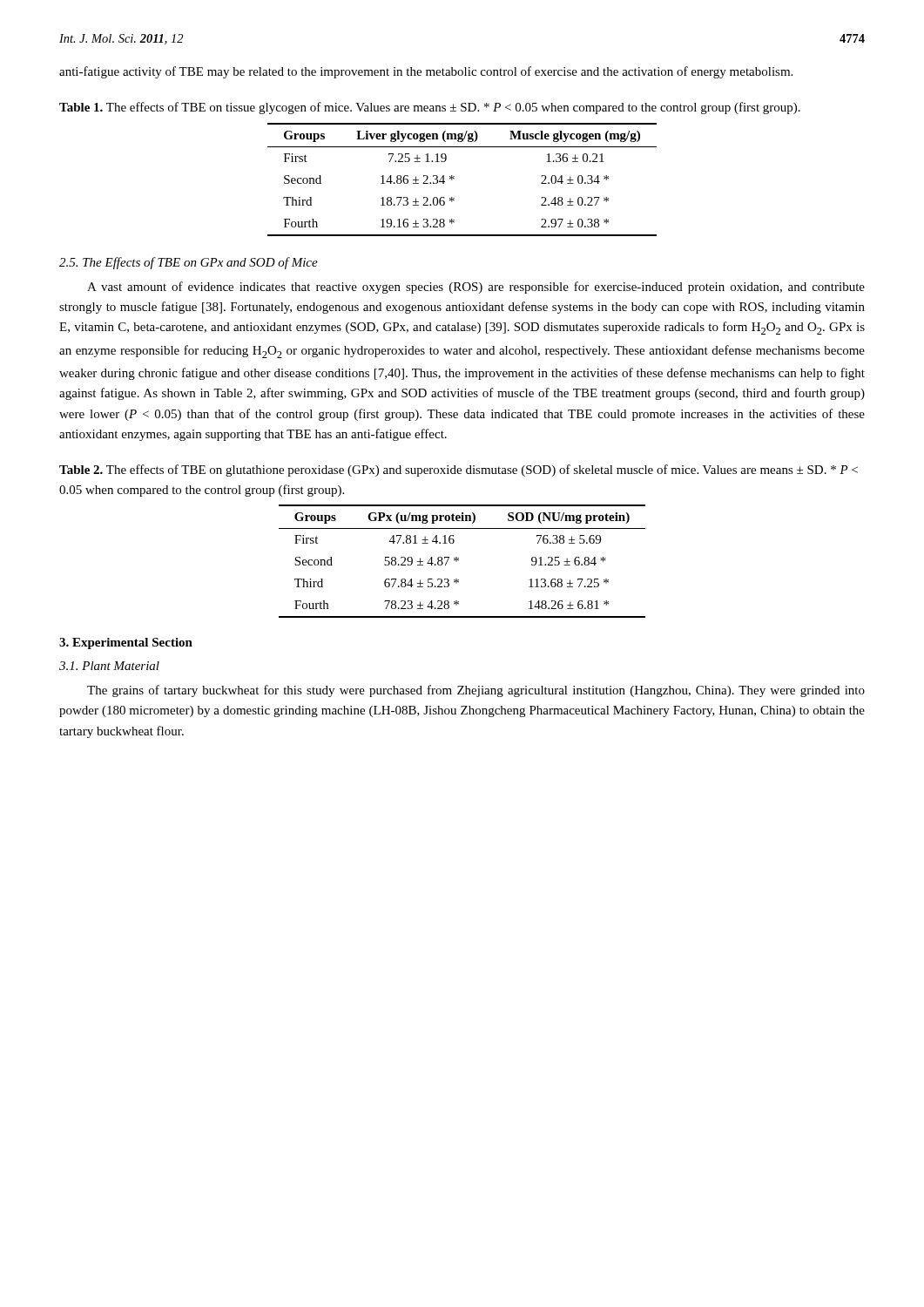Select the table that reads "148.26 ± 6.81 *"

tap(462, 561)
